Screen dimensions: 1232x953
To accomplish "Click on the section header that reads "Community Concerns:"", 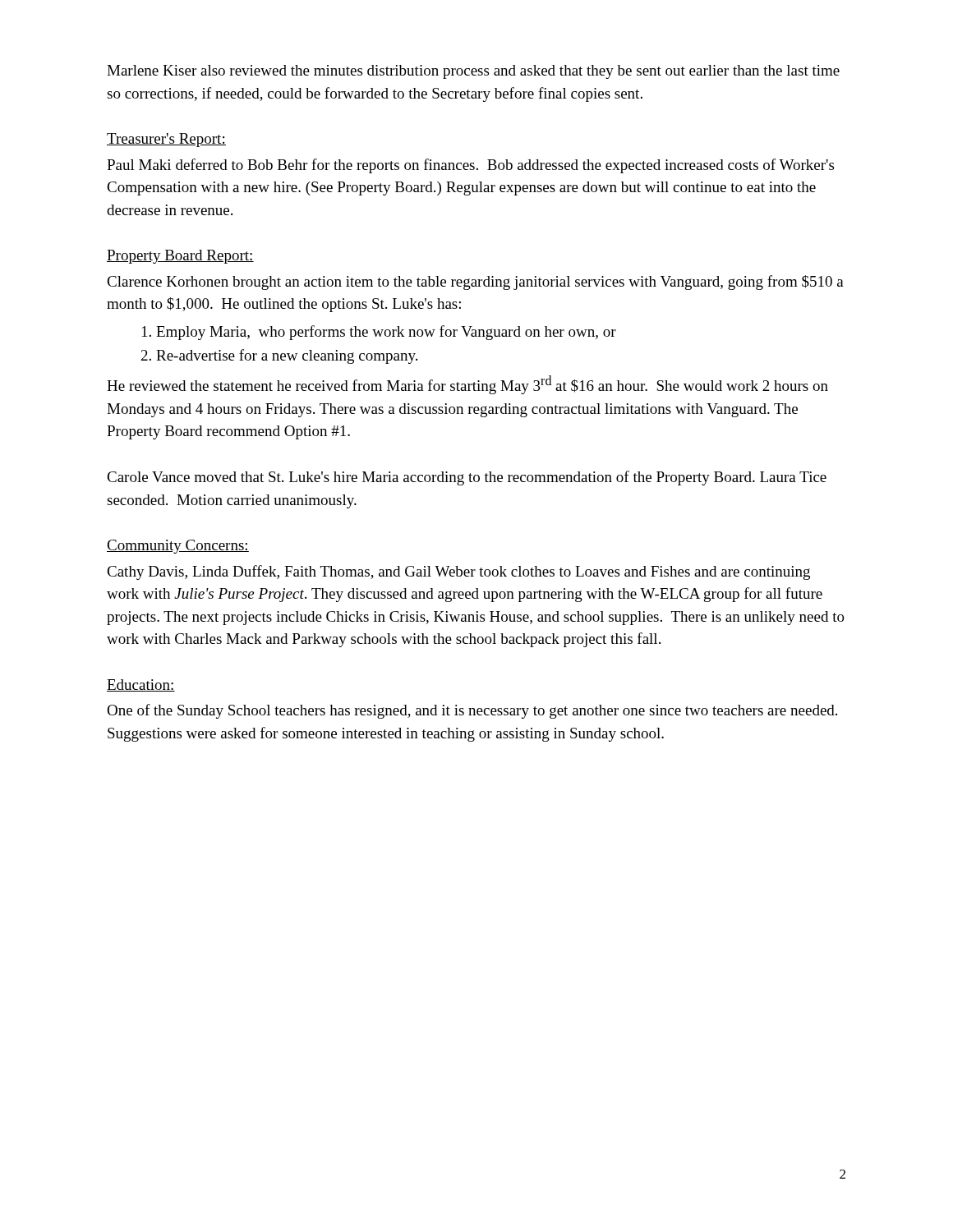I will coord(178,545).
